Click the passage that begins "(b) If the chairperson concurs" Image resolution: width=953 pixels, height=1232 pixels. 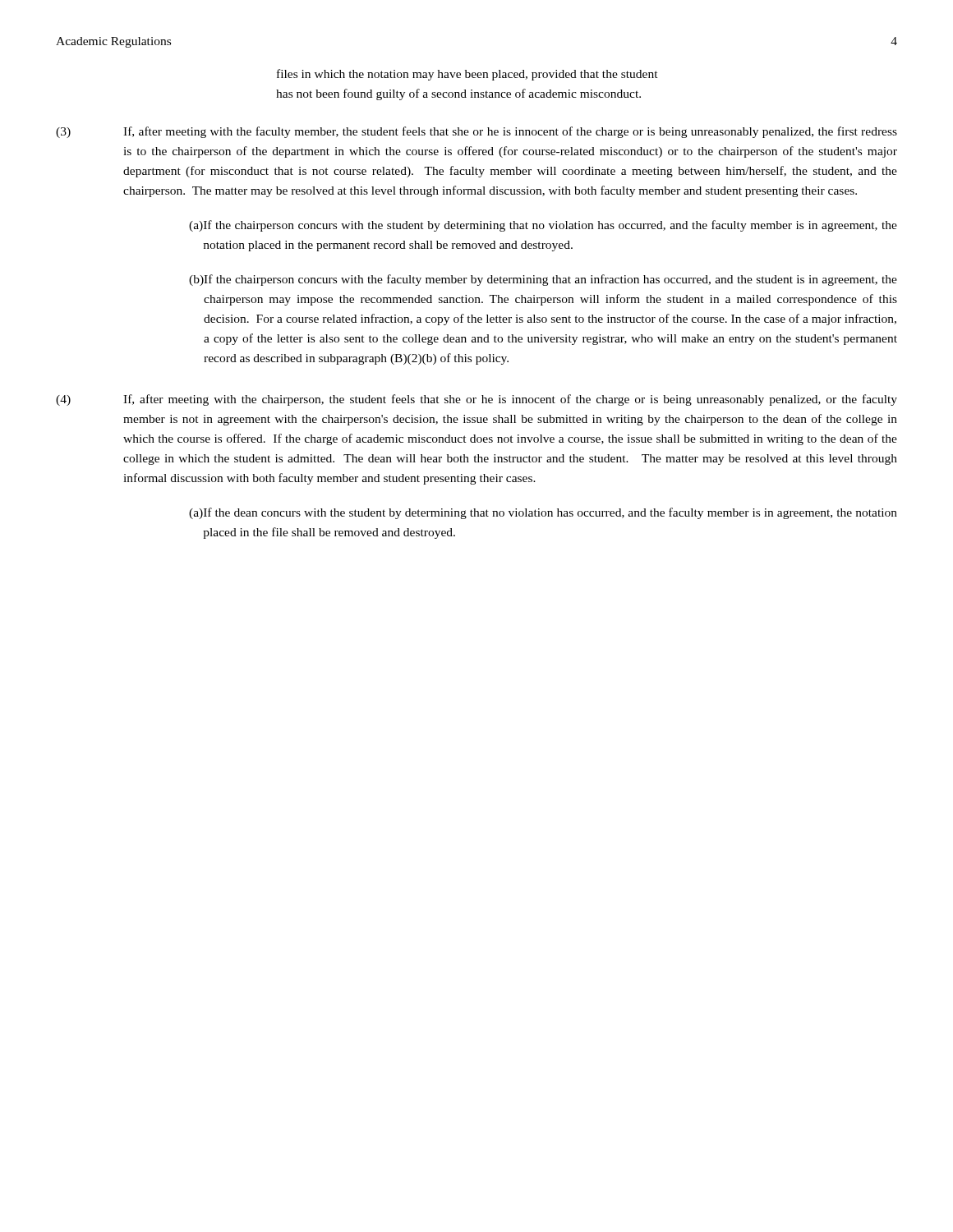(x=510, y=319)
